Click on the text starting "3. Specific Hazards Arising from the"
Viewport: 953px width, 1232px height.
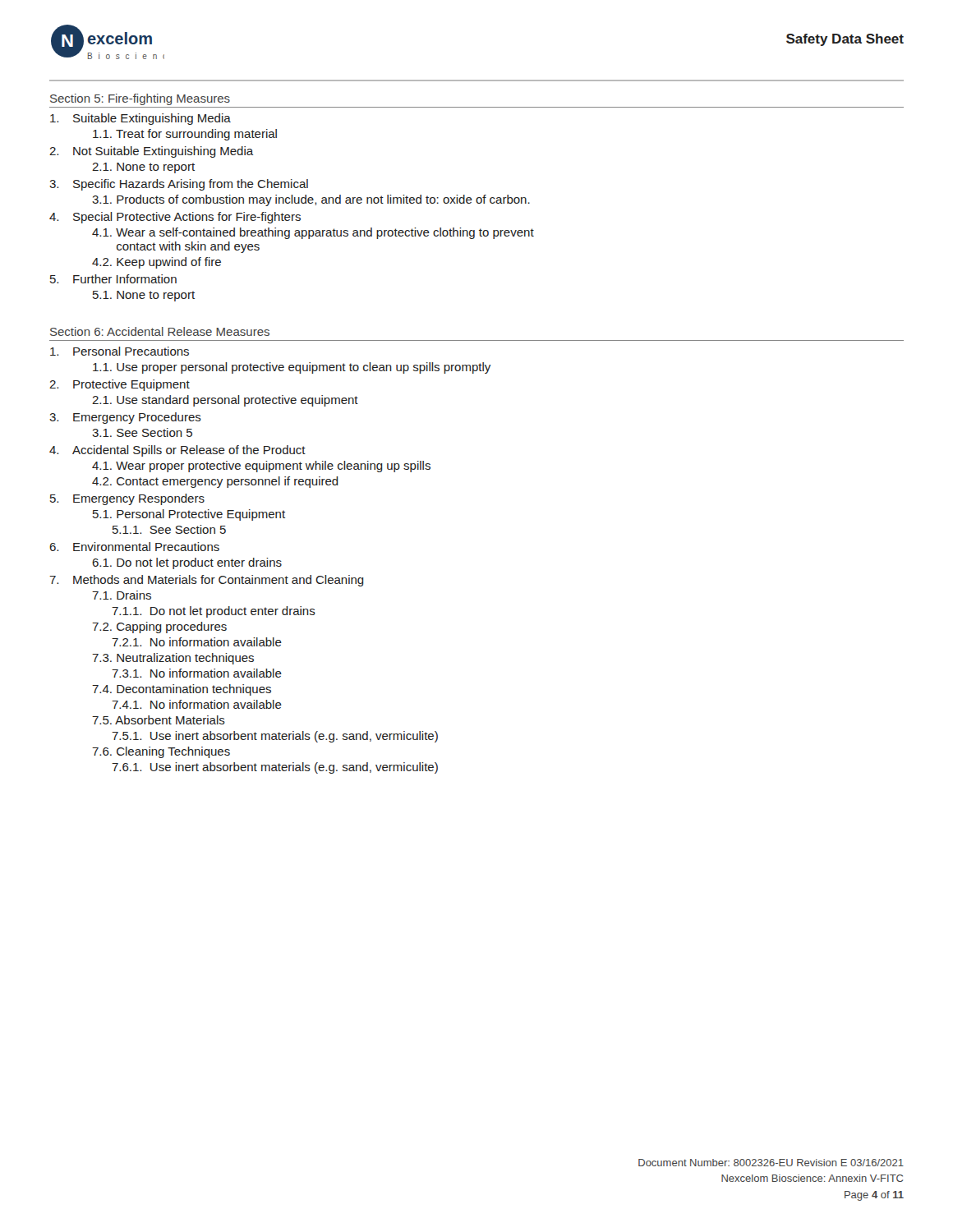pyautogui.click(x=476, y=191)
